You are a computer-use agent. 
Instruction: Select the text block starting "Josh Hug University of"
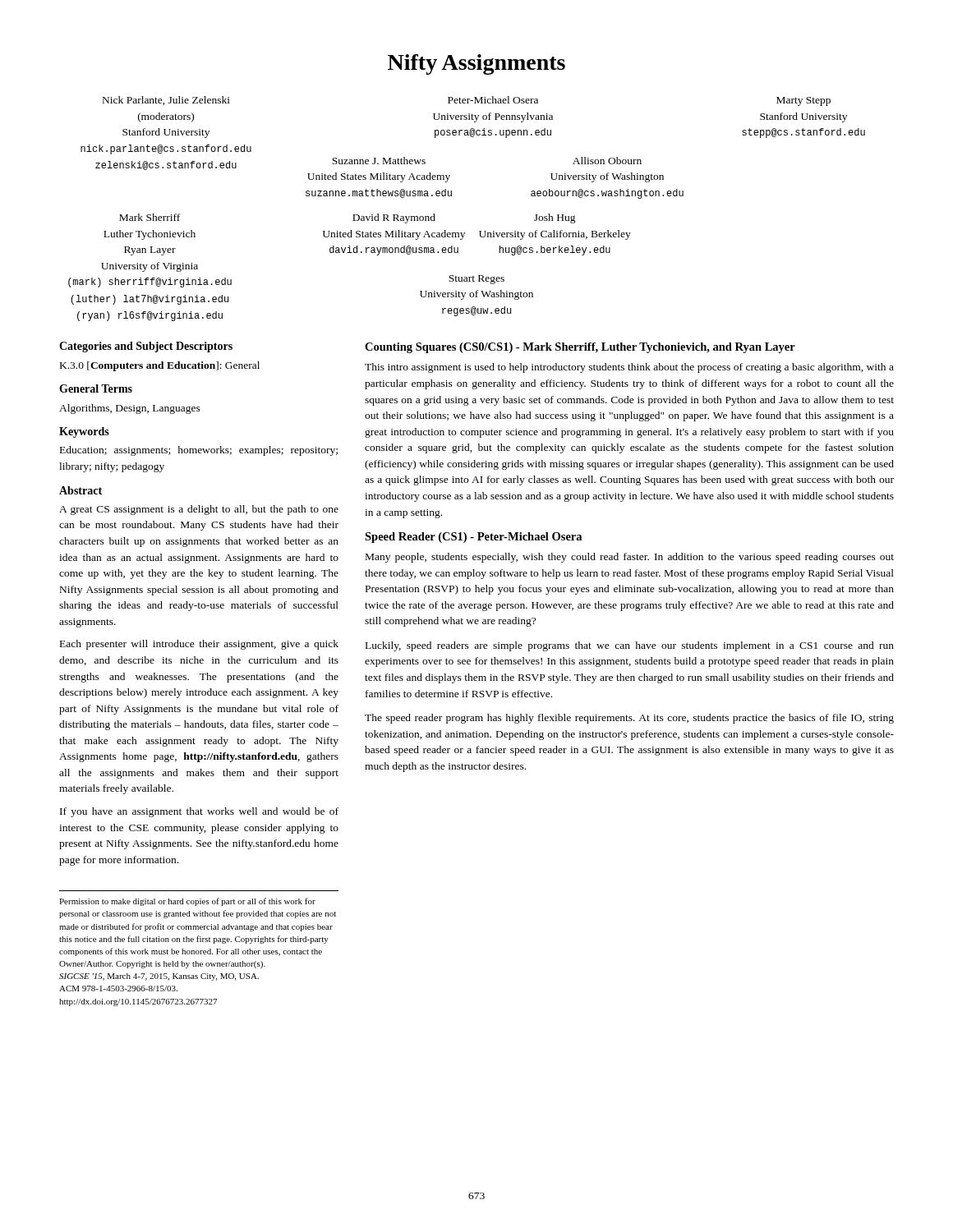click(555, 234)
